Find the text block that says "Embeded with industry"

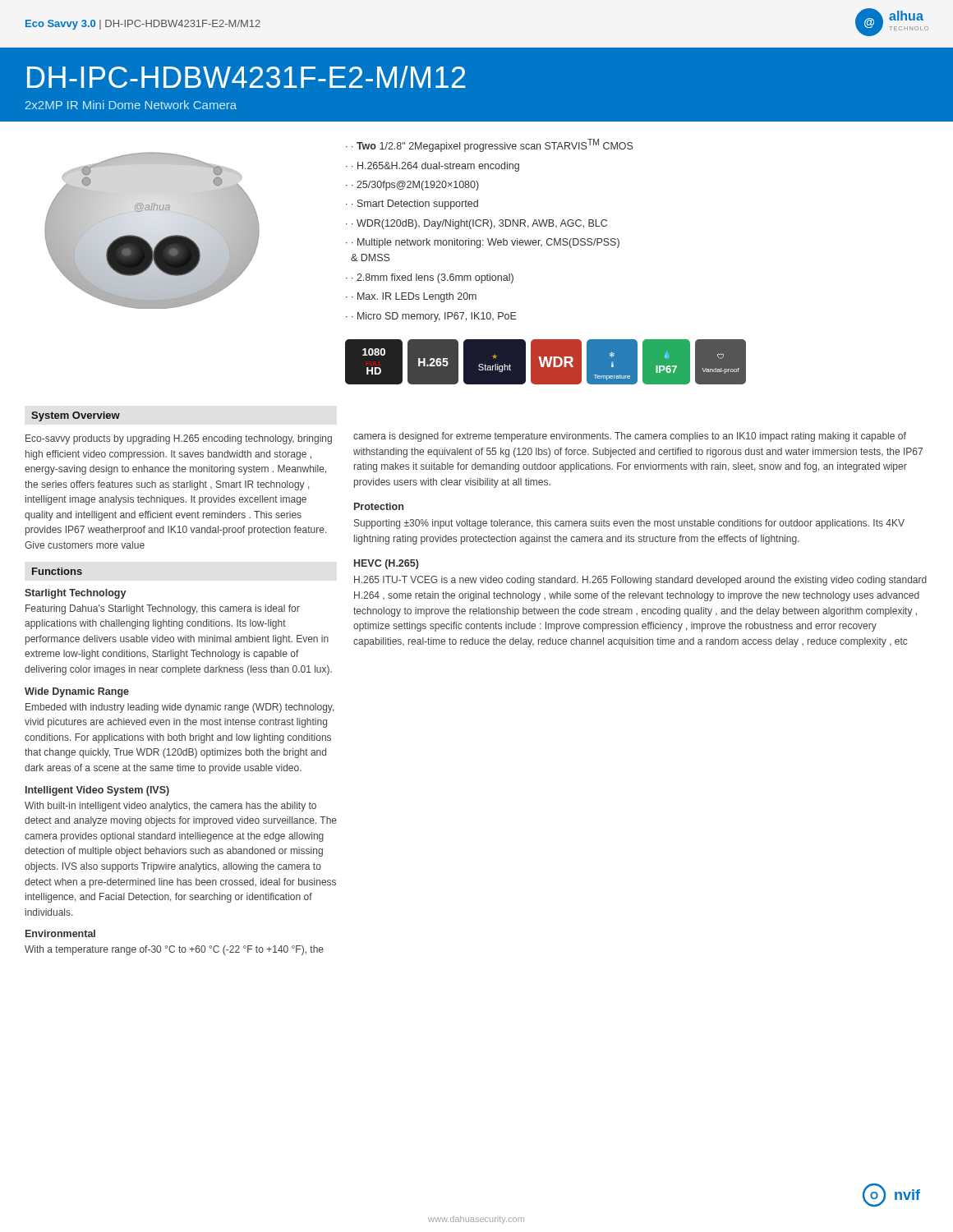[180, 737]
